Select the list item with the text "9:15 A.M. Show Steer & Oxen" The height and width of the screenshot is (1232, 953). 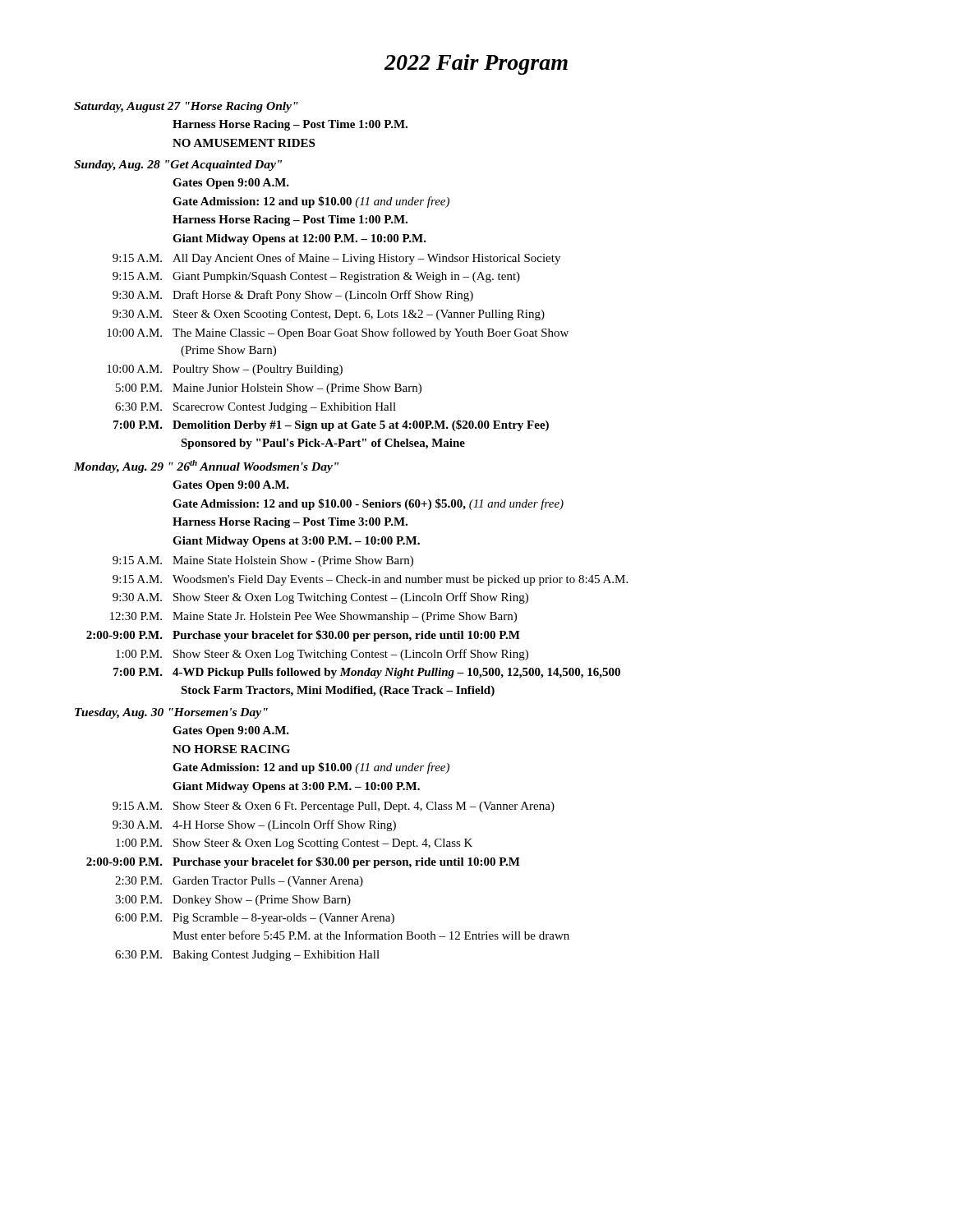[x=476, y=806]
